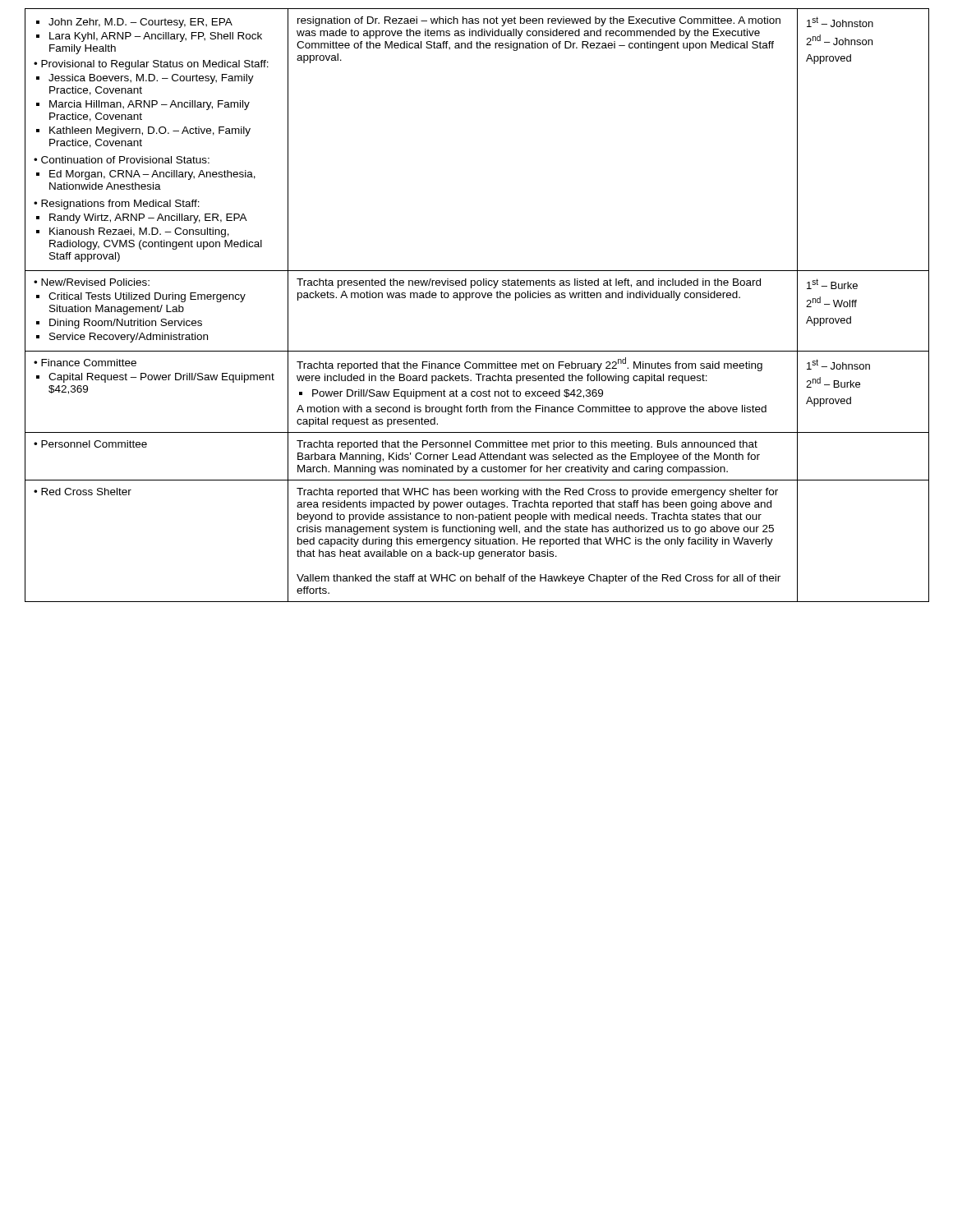Image resolution: width=953 pixels, height=1232 pixels.
Task: Locate the text block that says "Trachta reported that the Personnel Committee met prior"
Action: [x=528, y=456]
